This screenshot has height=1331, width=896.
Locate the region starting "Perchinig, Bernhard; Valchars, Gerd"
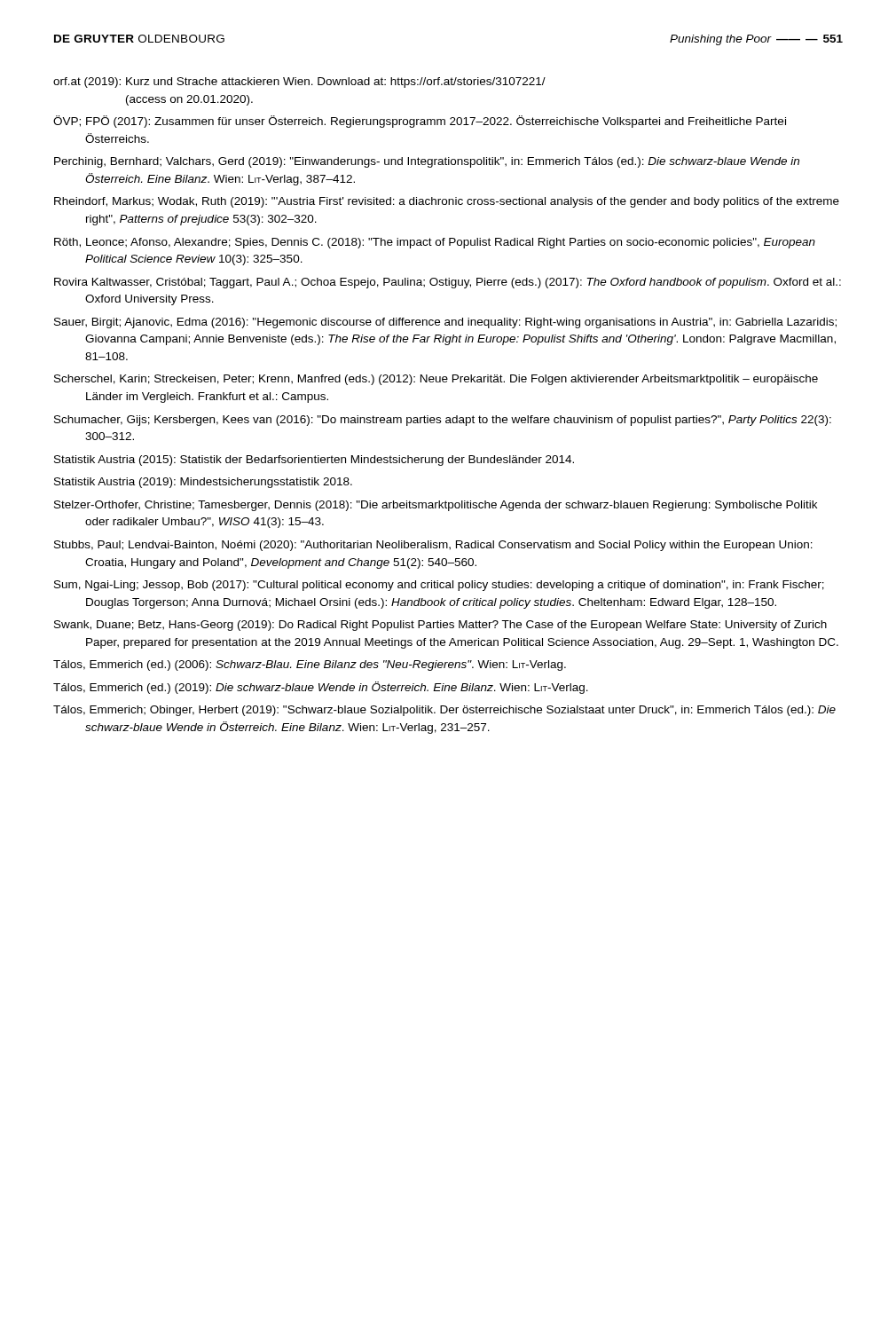(x=427, y=170)
